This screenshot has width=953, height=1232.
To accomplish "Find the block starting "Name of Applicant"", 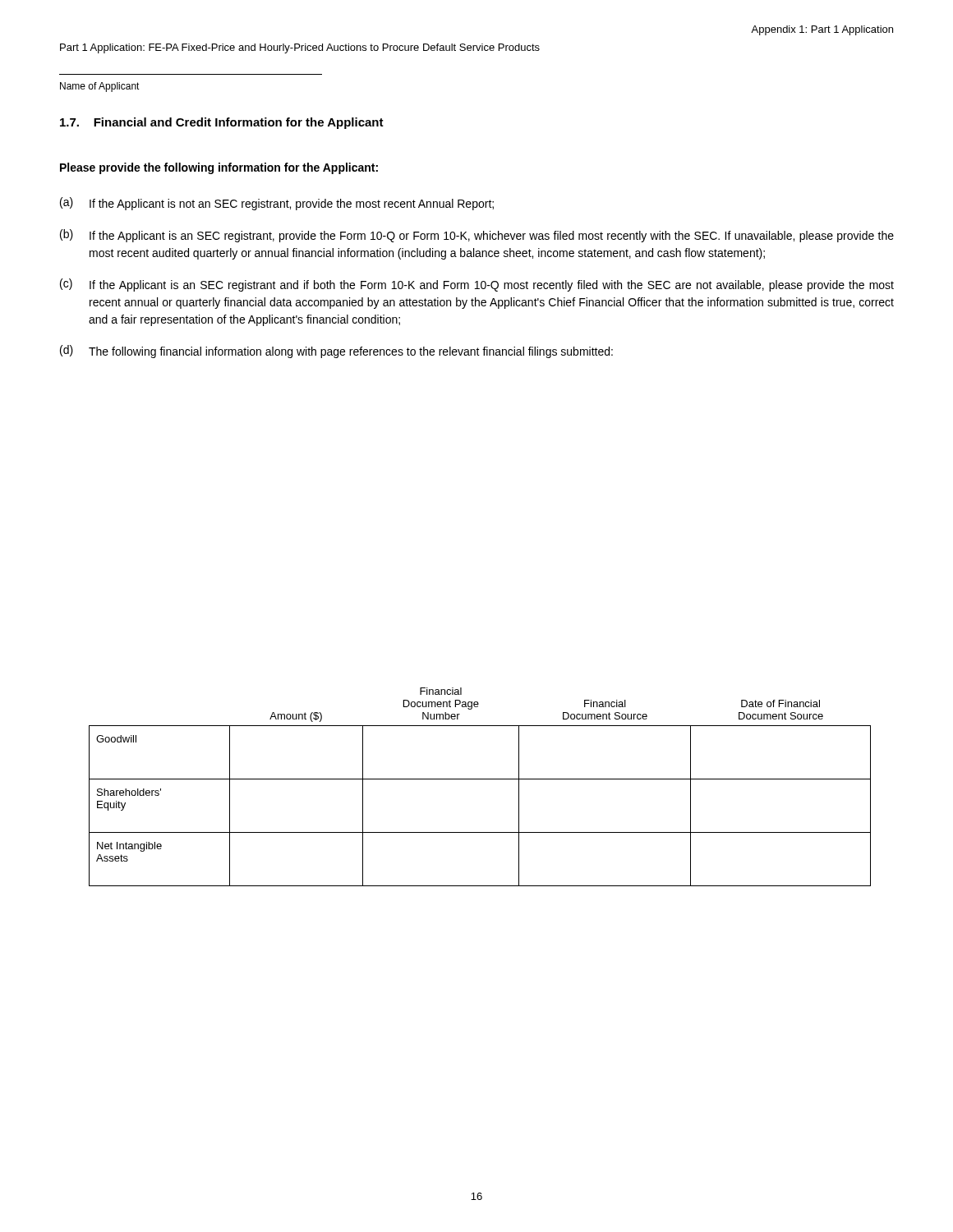I will [99, 86].
